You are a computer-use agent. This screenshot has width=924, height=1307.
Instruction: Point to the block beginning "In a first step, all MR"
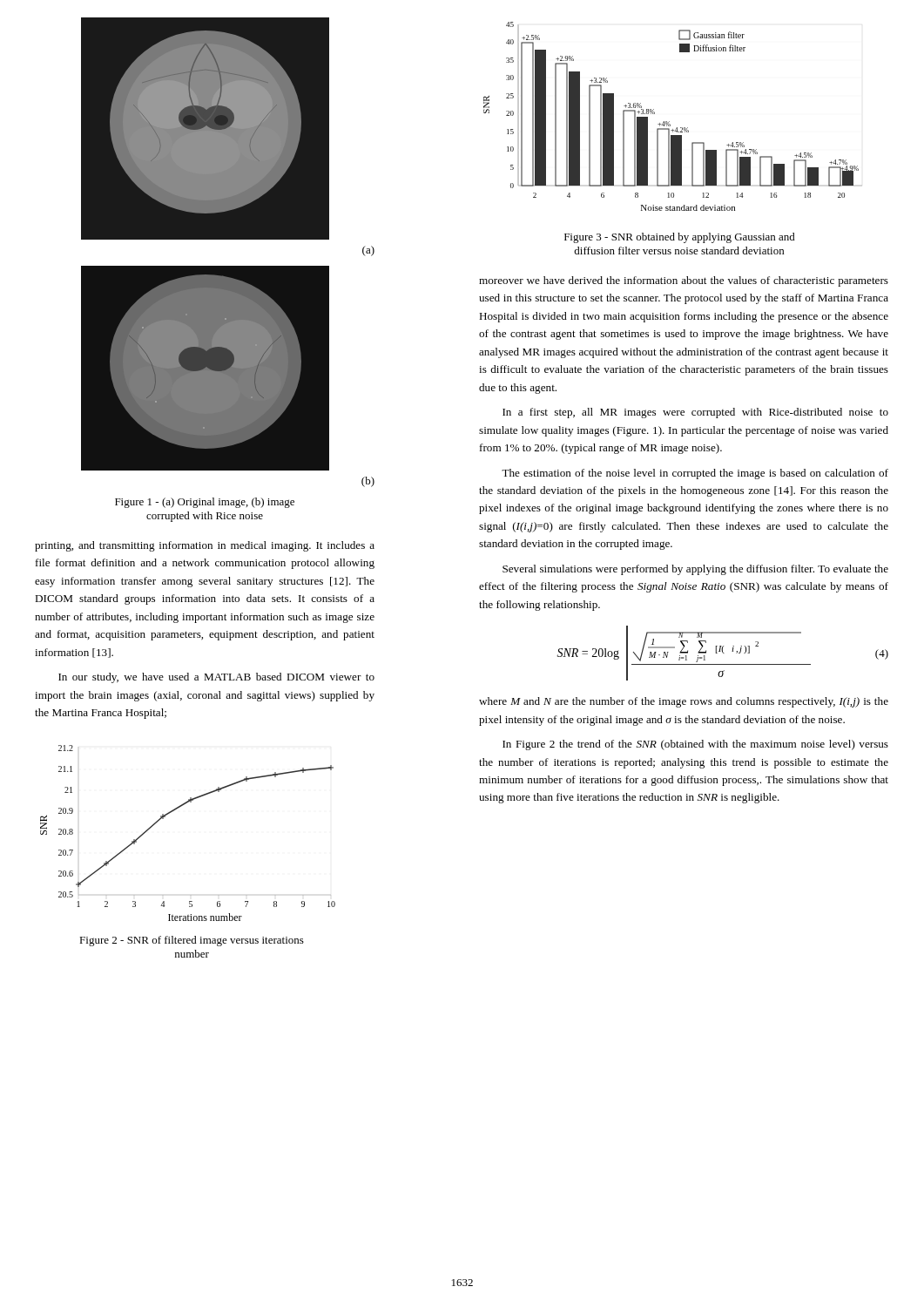(x=684, y=430)
